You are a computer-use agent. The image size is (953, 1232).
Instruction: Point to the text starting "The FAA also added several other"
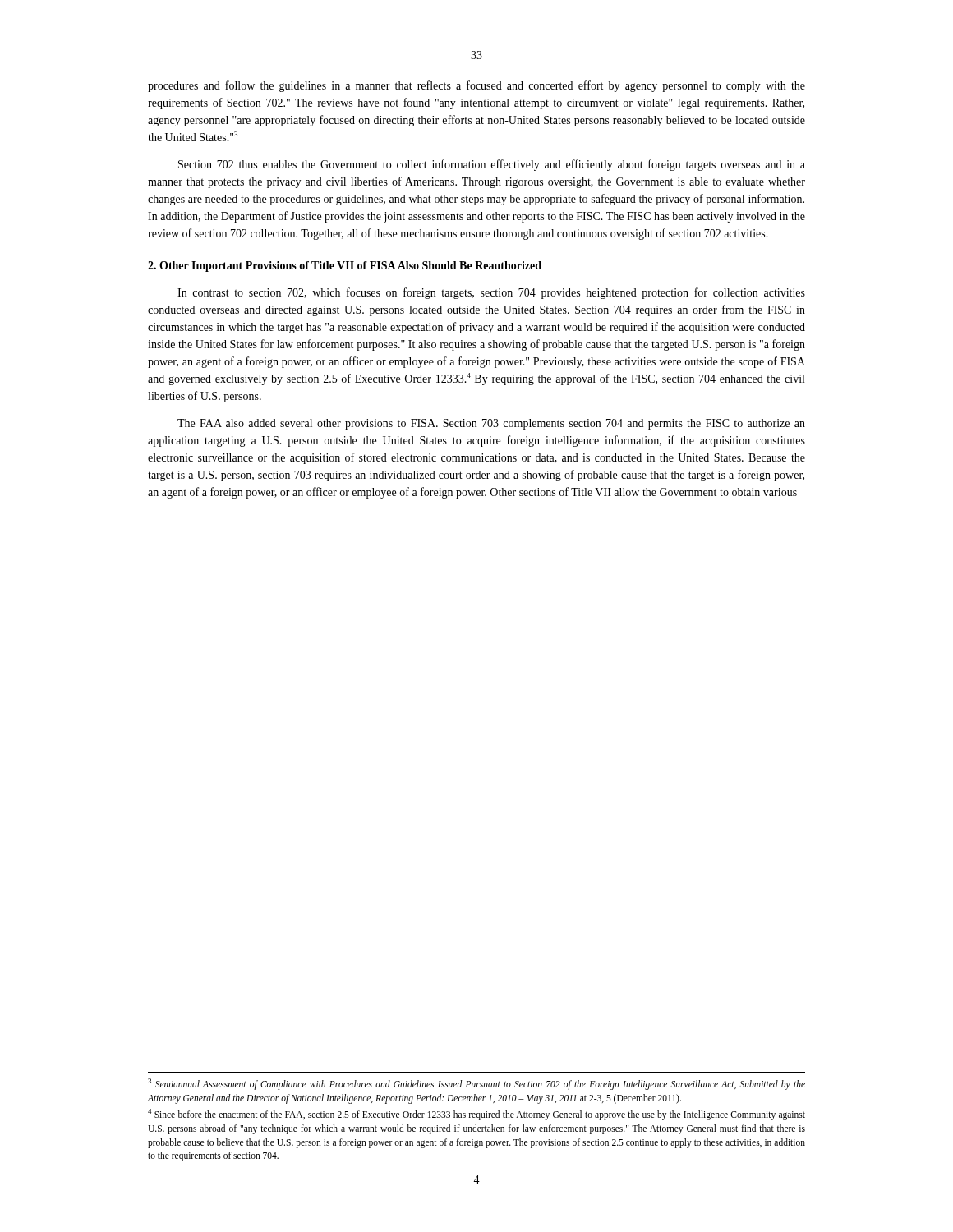(x=476, y=458)
